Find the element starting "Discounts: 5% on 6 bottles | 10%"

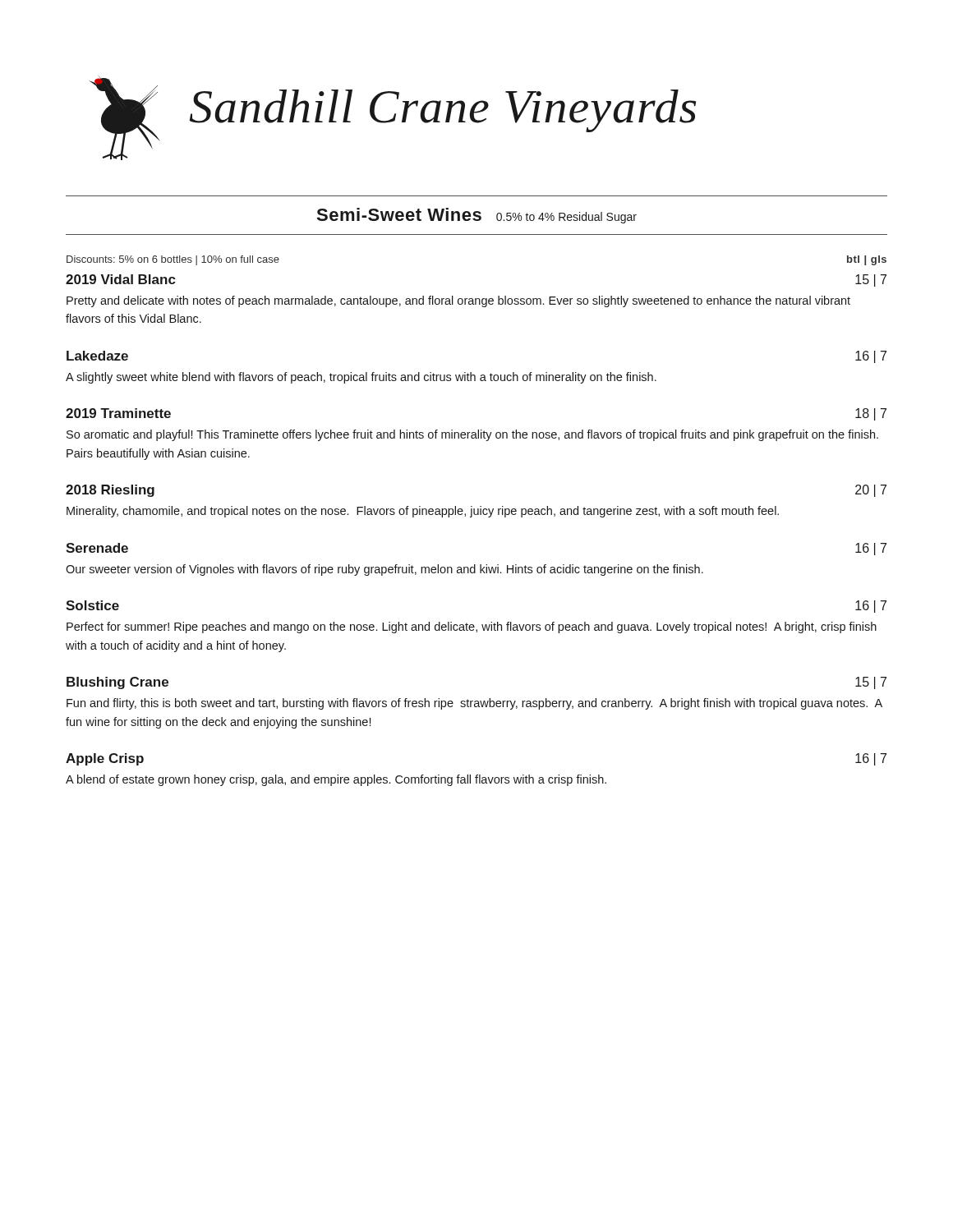click(x=172, y=260)
